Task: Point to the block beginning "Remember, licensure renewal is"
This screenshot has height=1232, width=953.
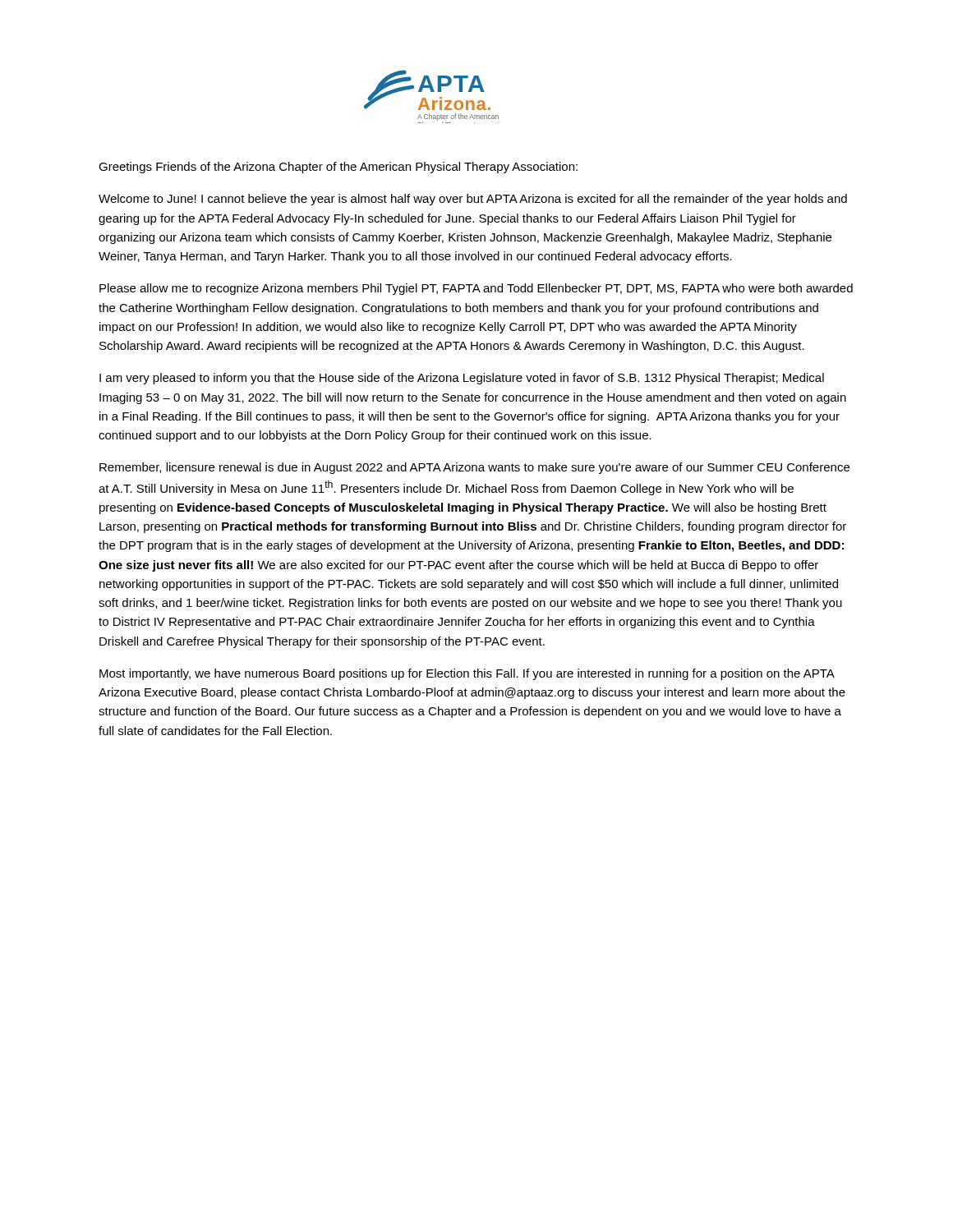Action: [x=474, y=554]
